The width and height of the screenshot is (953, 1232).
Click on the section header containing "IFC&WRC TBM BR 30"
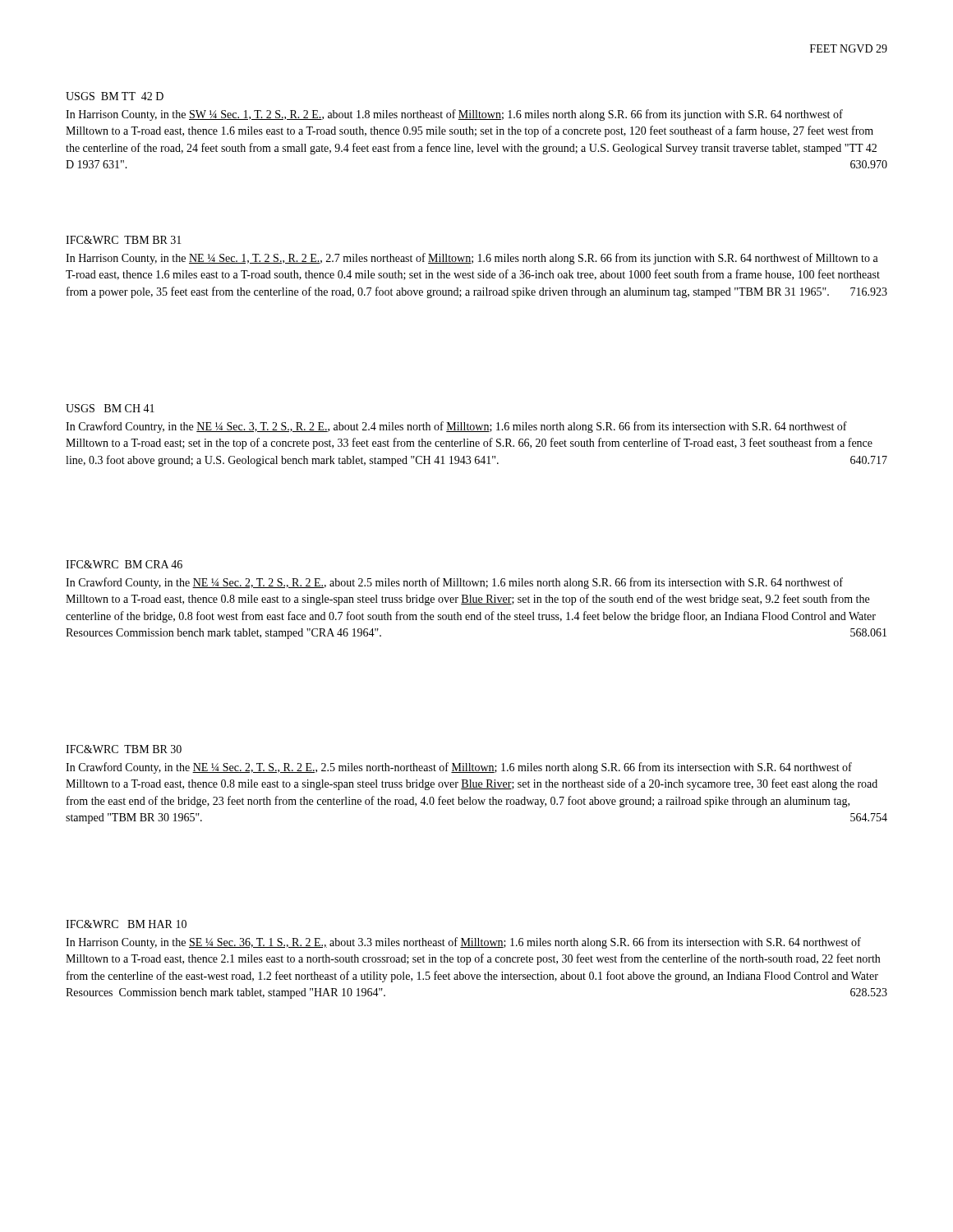coord(124,749)
